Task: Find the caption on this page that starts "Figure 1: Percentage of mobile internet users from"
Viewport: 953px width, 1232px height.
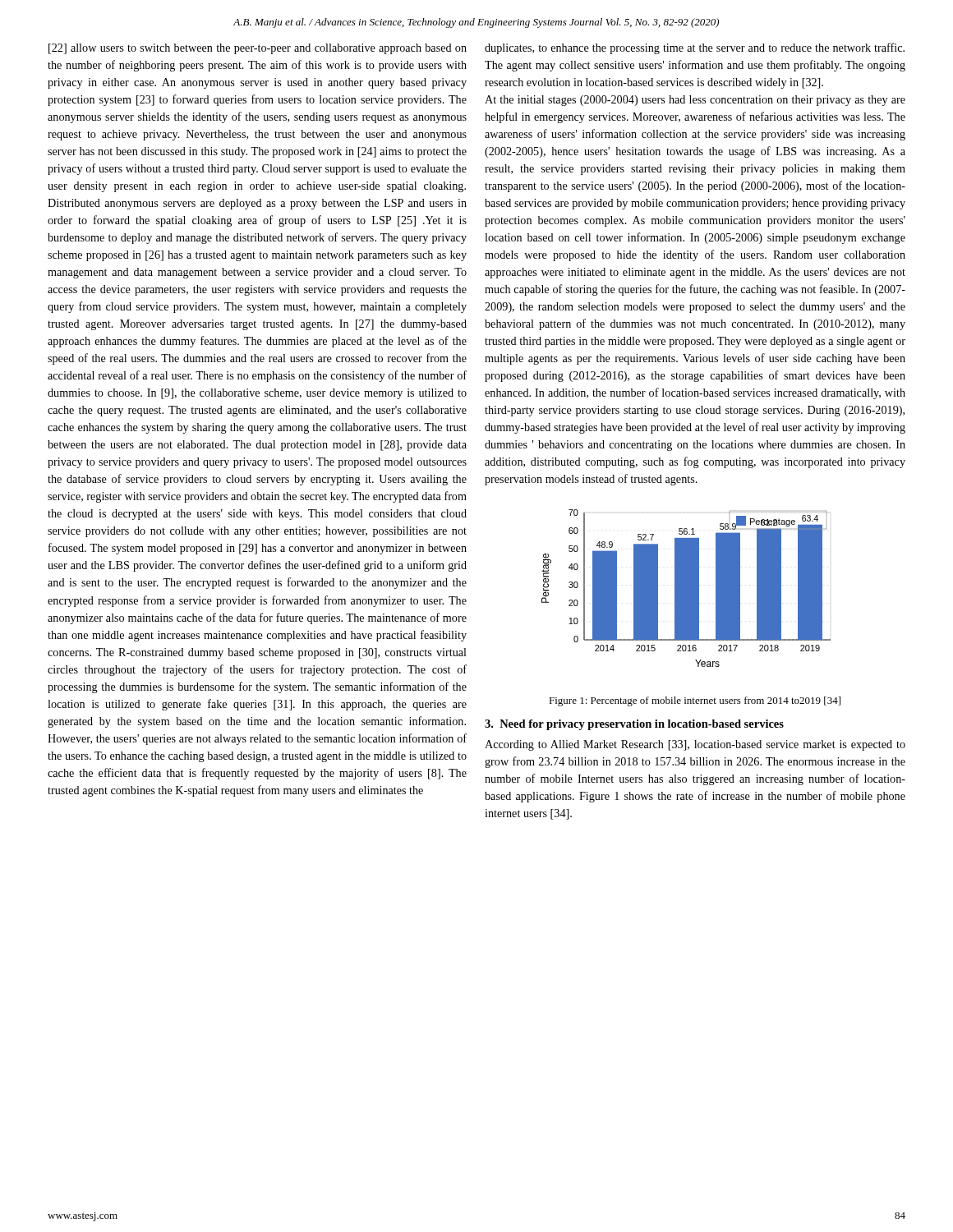Action: pyautogui.click(x=695, y=700)
